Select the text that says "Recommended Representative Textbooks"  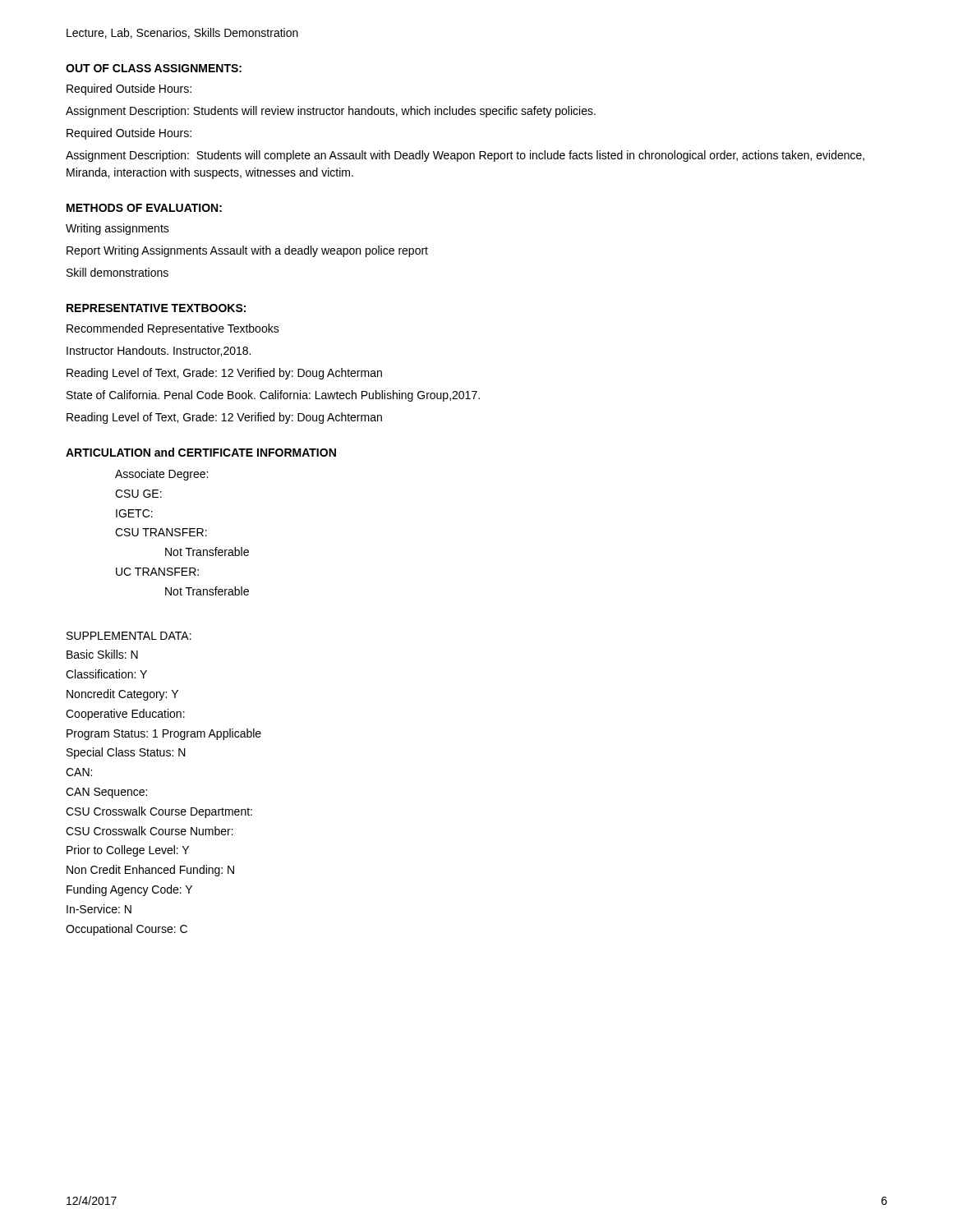(172, 329)
